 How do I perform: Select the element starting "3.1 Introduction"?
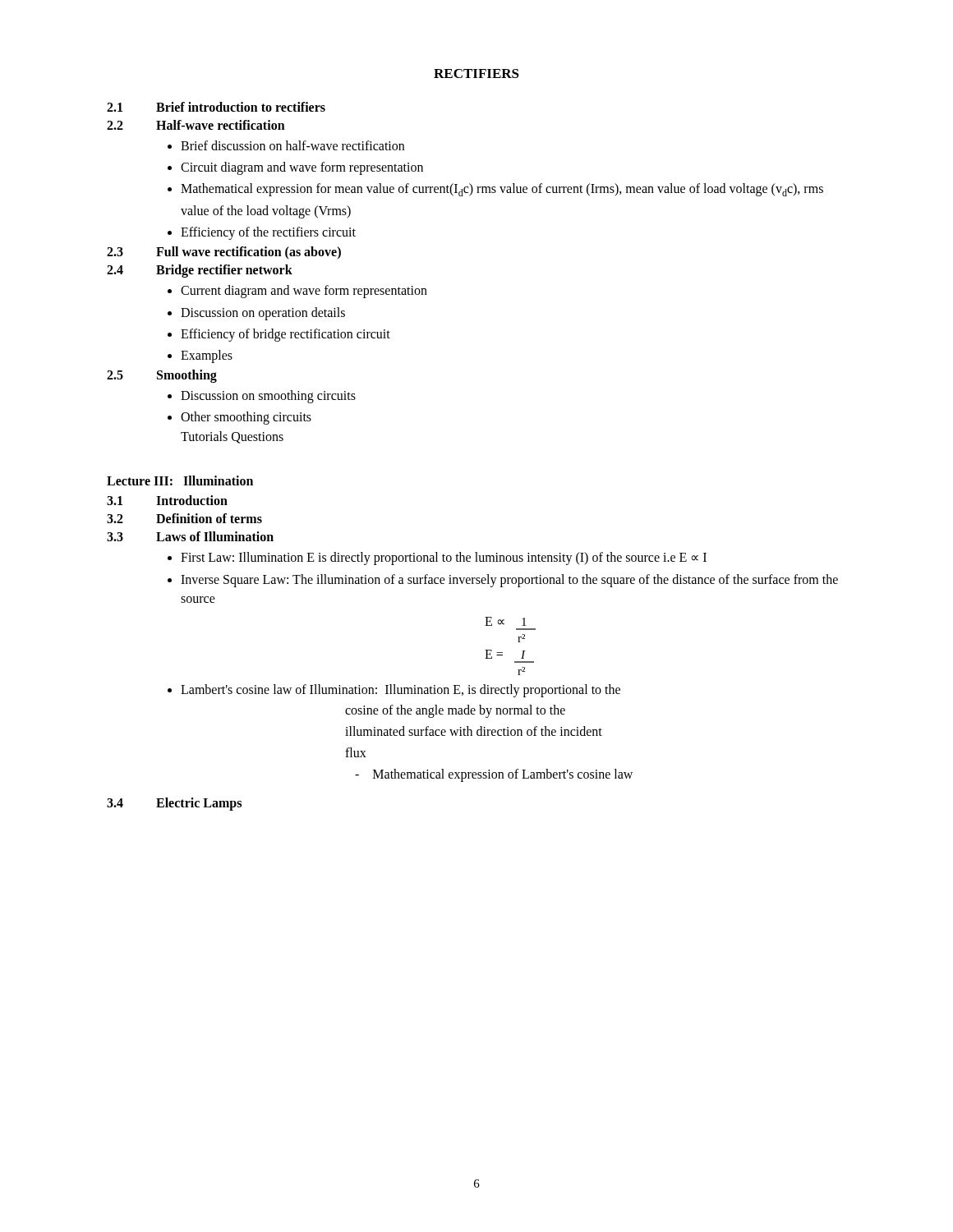(167, 501)
